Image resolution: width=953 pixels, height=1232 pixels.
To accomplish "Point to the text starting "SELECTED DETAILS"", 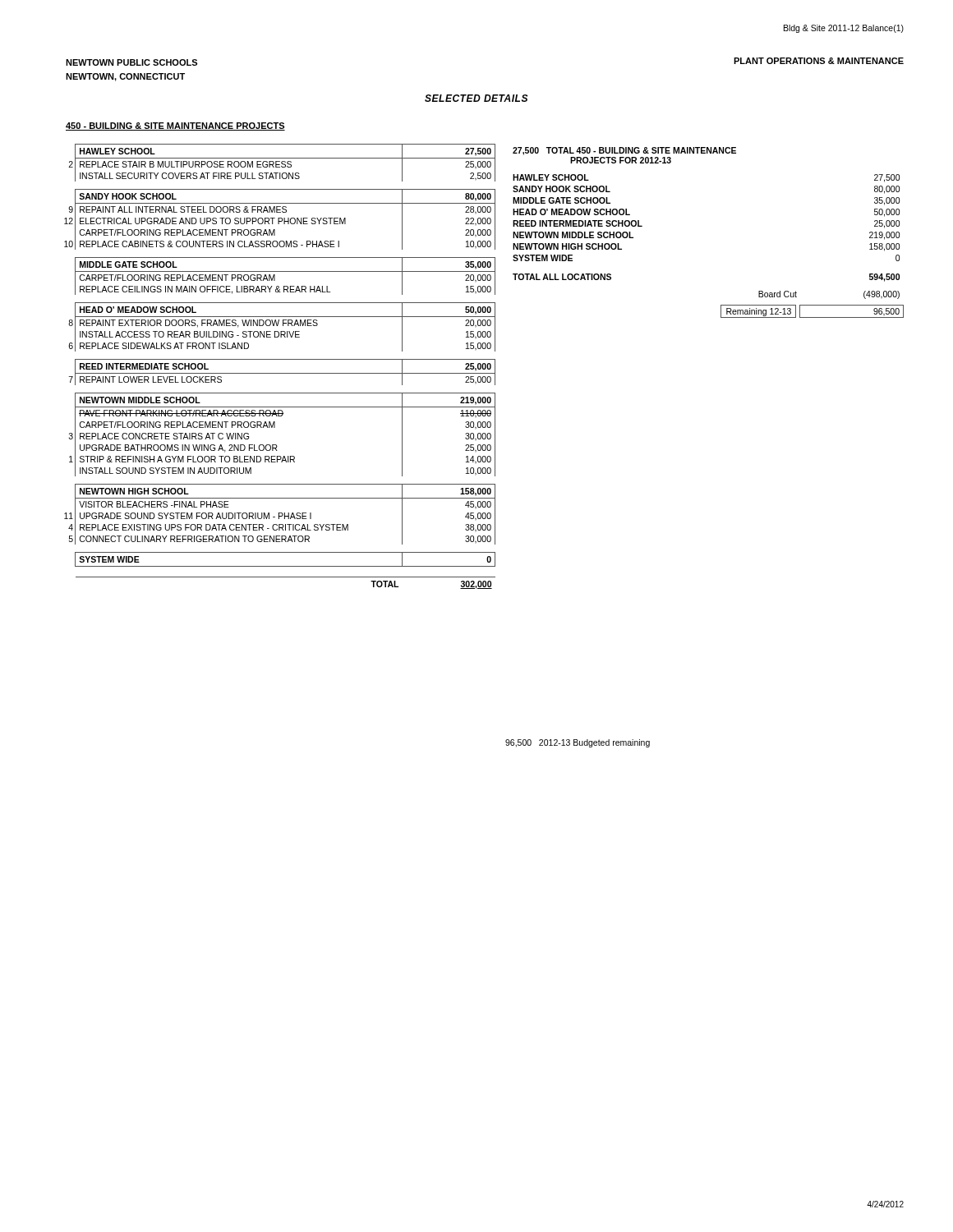I will pos(476,99).
